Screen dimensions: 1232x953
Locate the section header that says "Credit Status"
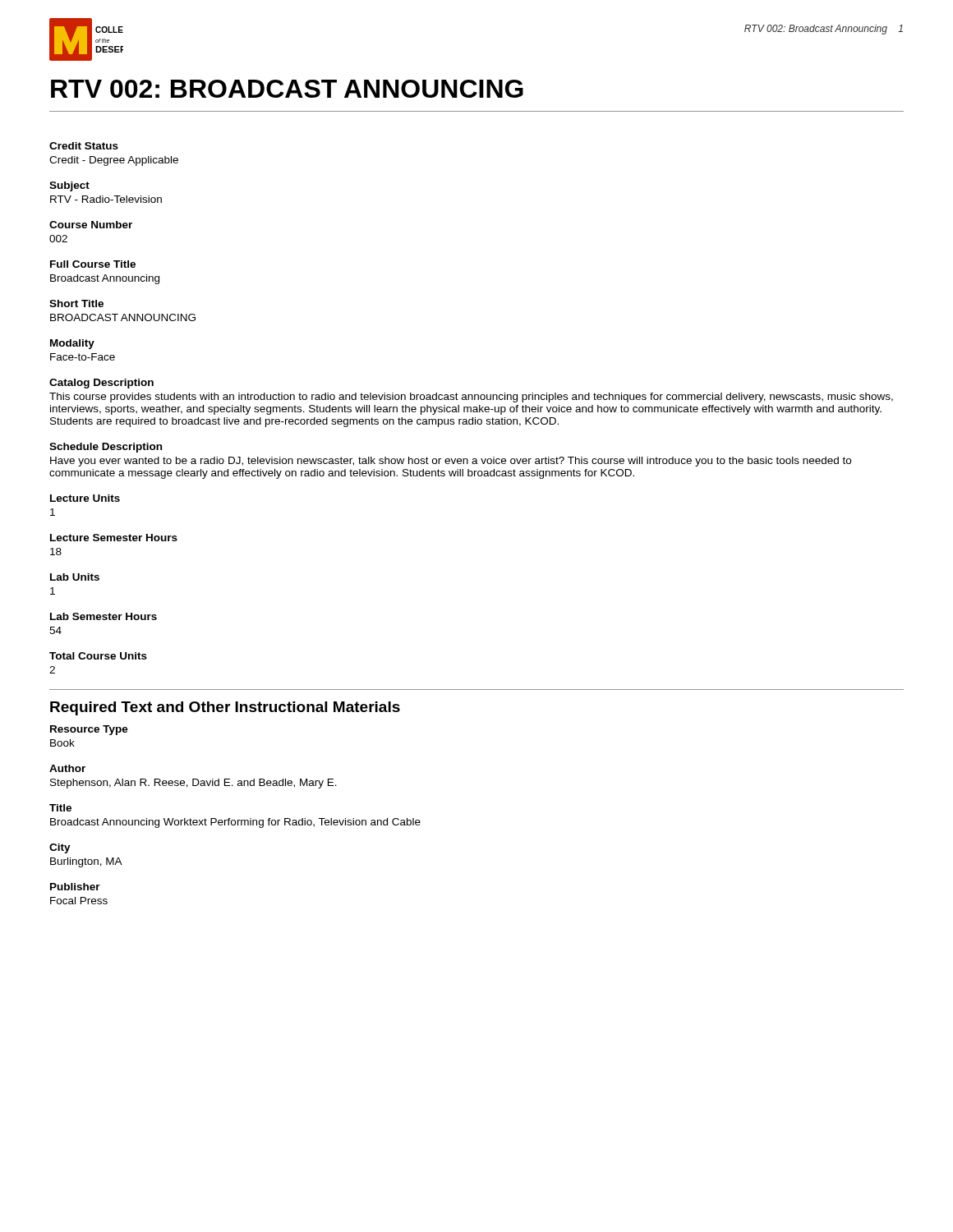84,146
